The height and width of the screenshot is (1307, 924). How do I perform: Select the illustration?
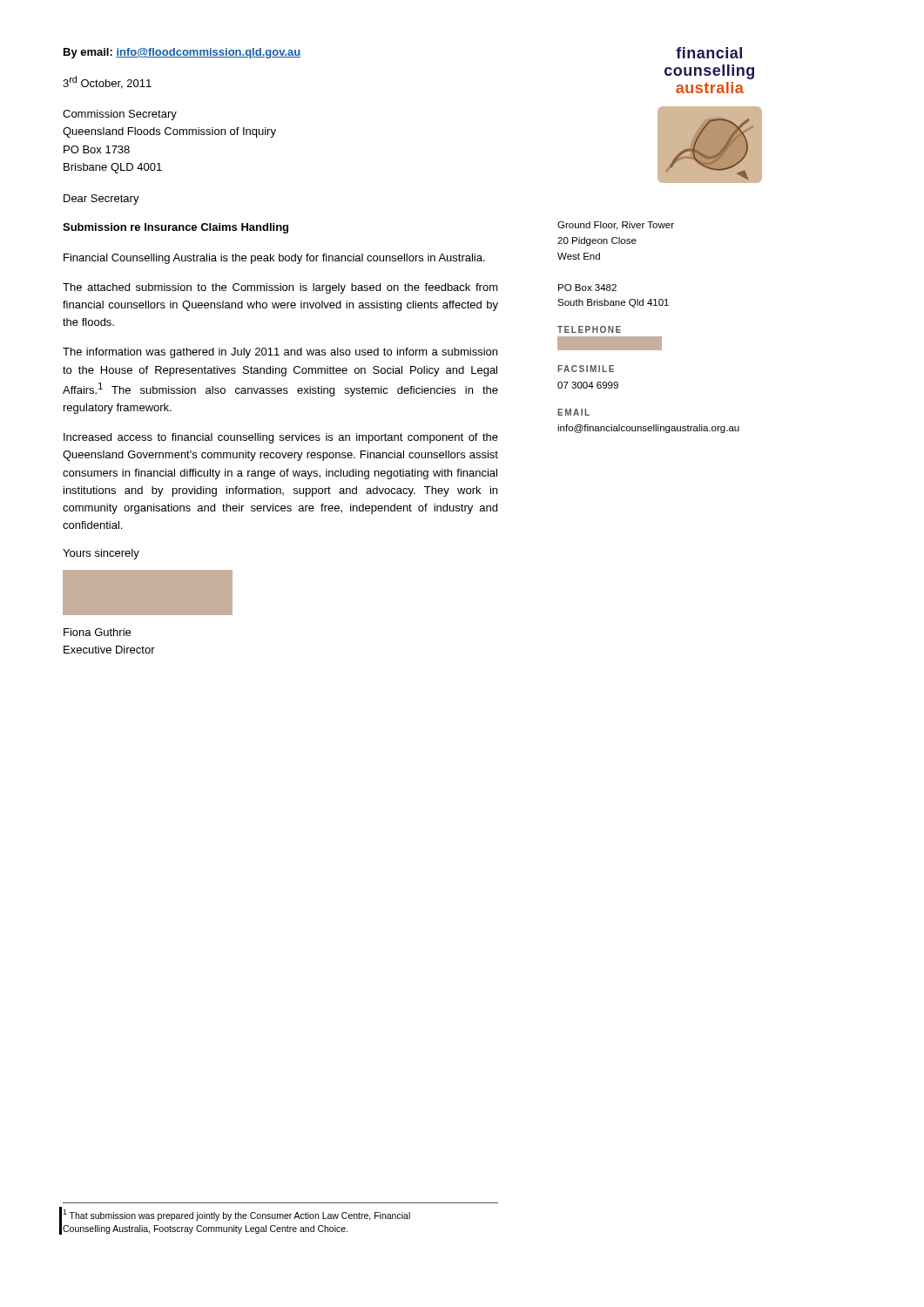click(x=148, y=593)
